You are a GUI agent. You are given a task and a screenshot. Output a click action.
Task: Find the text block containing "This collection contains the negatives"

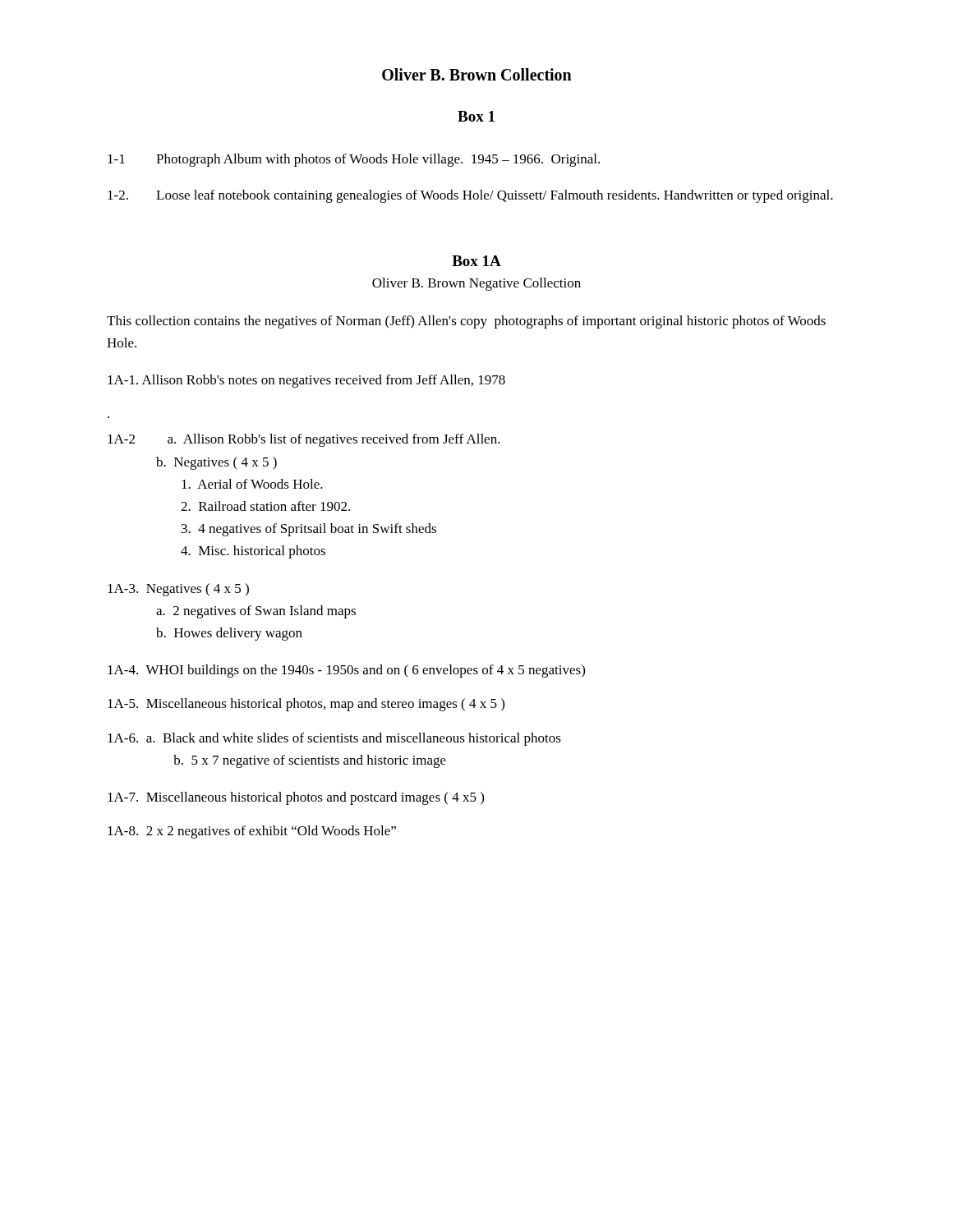pos(466,332)
